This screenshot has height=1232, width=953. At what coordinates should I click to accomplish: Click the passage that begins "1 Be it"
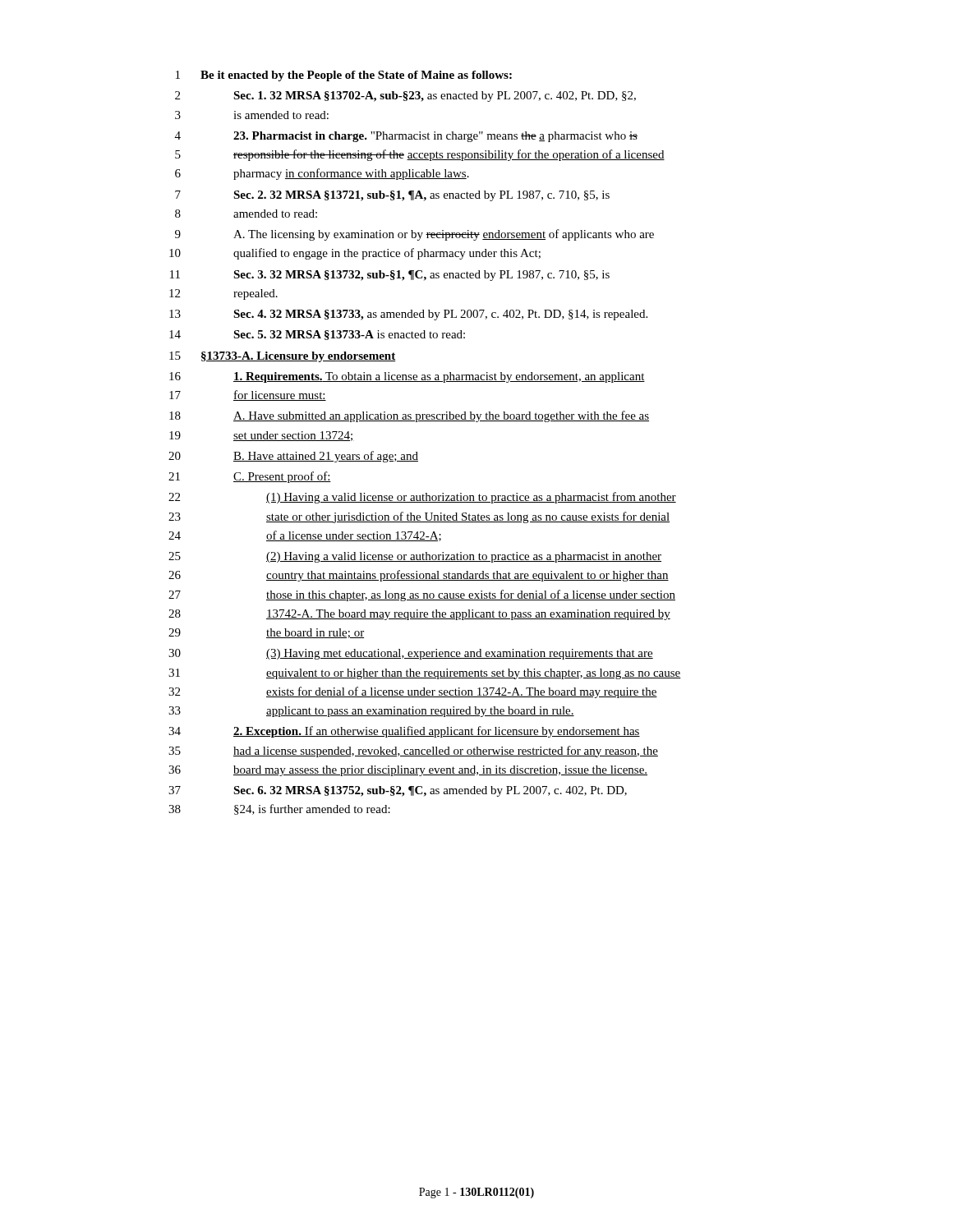coord(476,75)
